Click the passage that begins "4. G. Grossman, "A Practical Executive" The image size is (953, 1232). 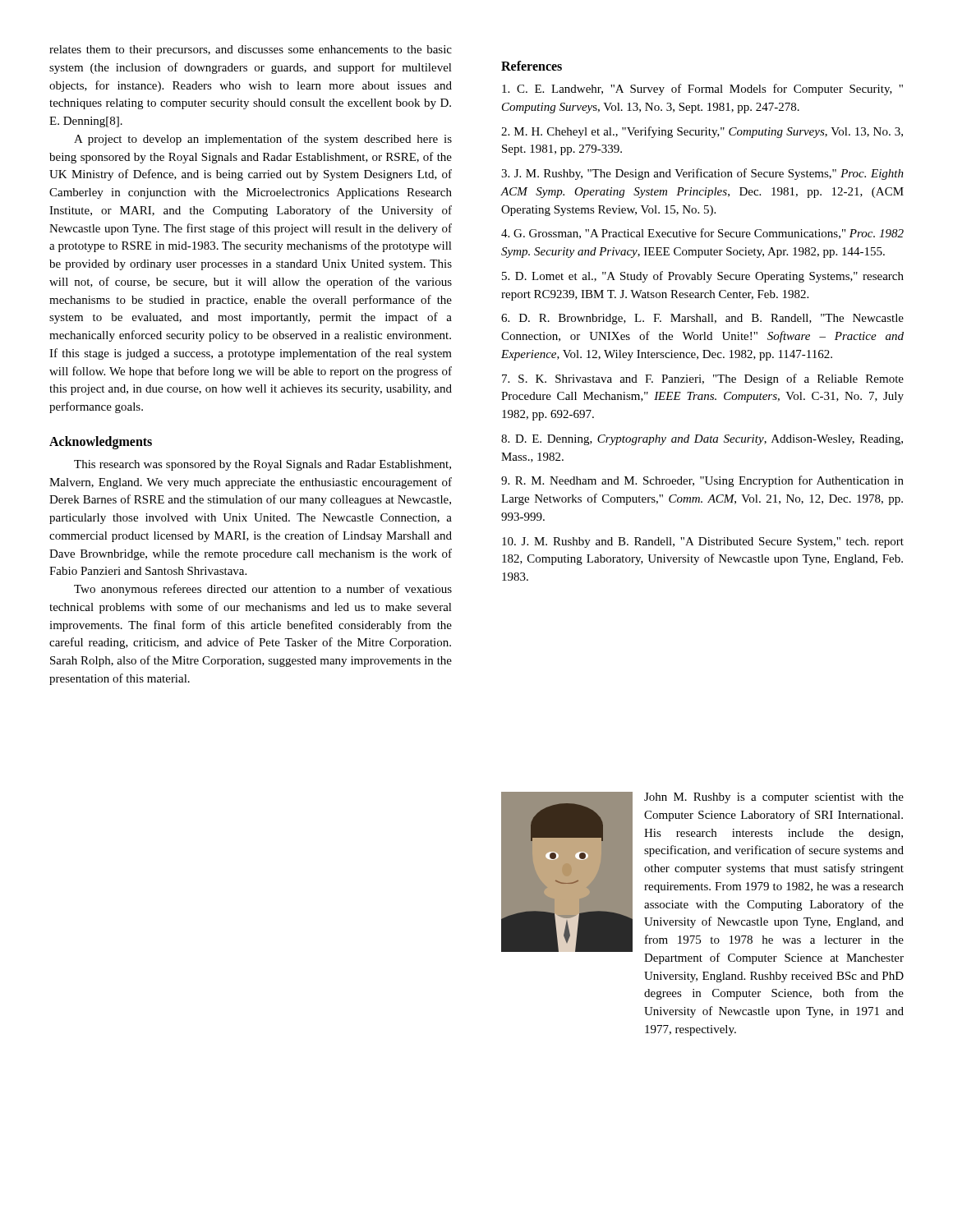pyautogui.click(x=702, y=242)
